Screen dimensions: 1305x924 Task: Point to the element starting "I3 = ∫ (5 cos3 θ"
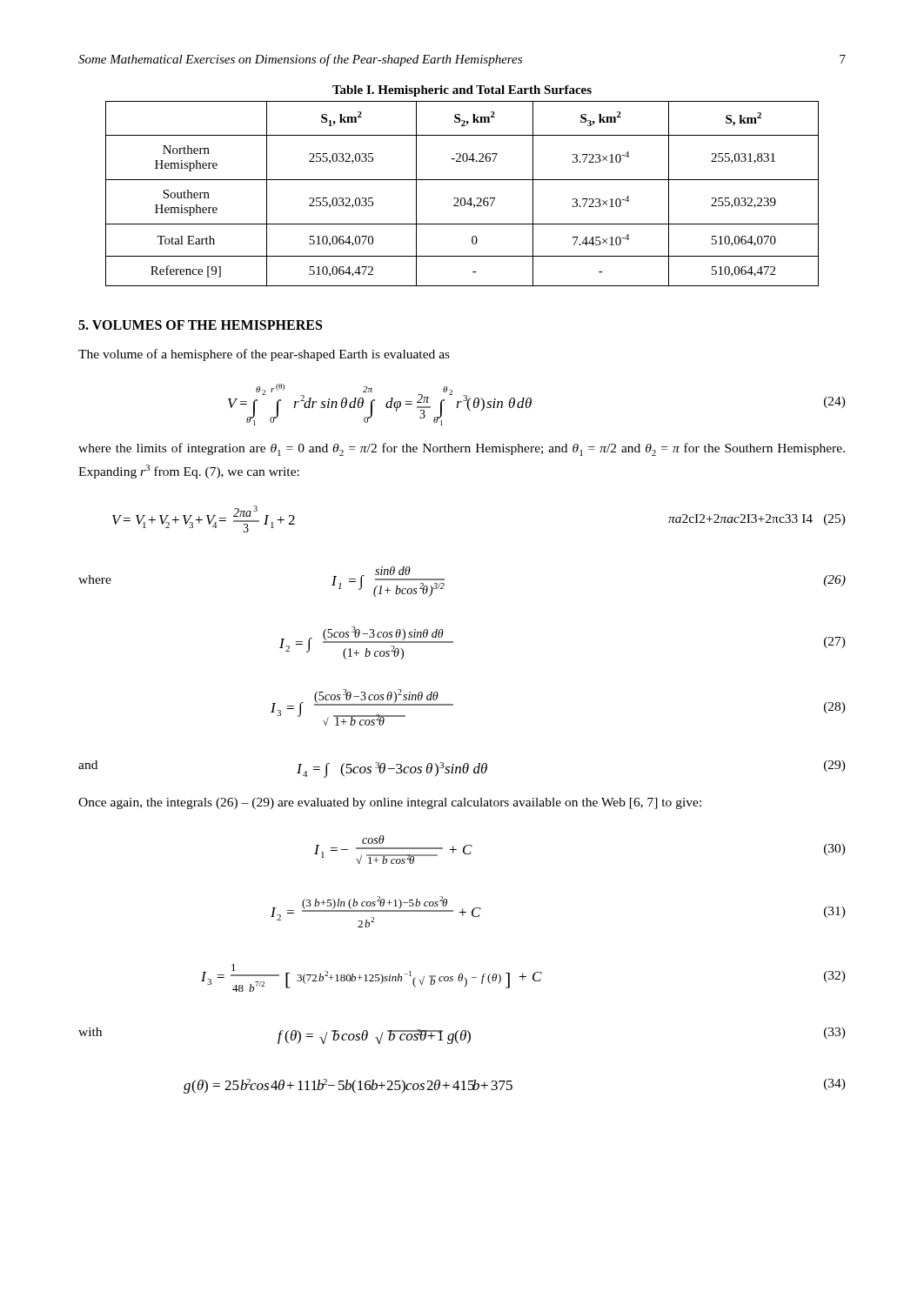click(x=462, y=706)
